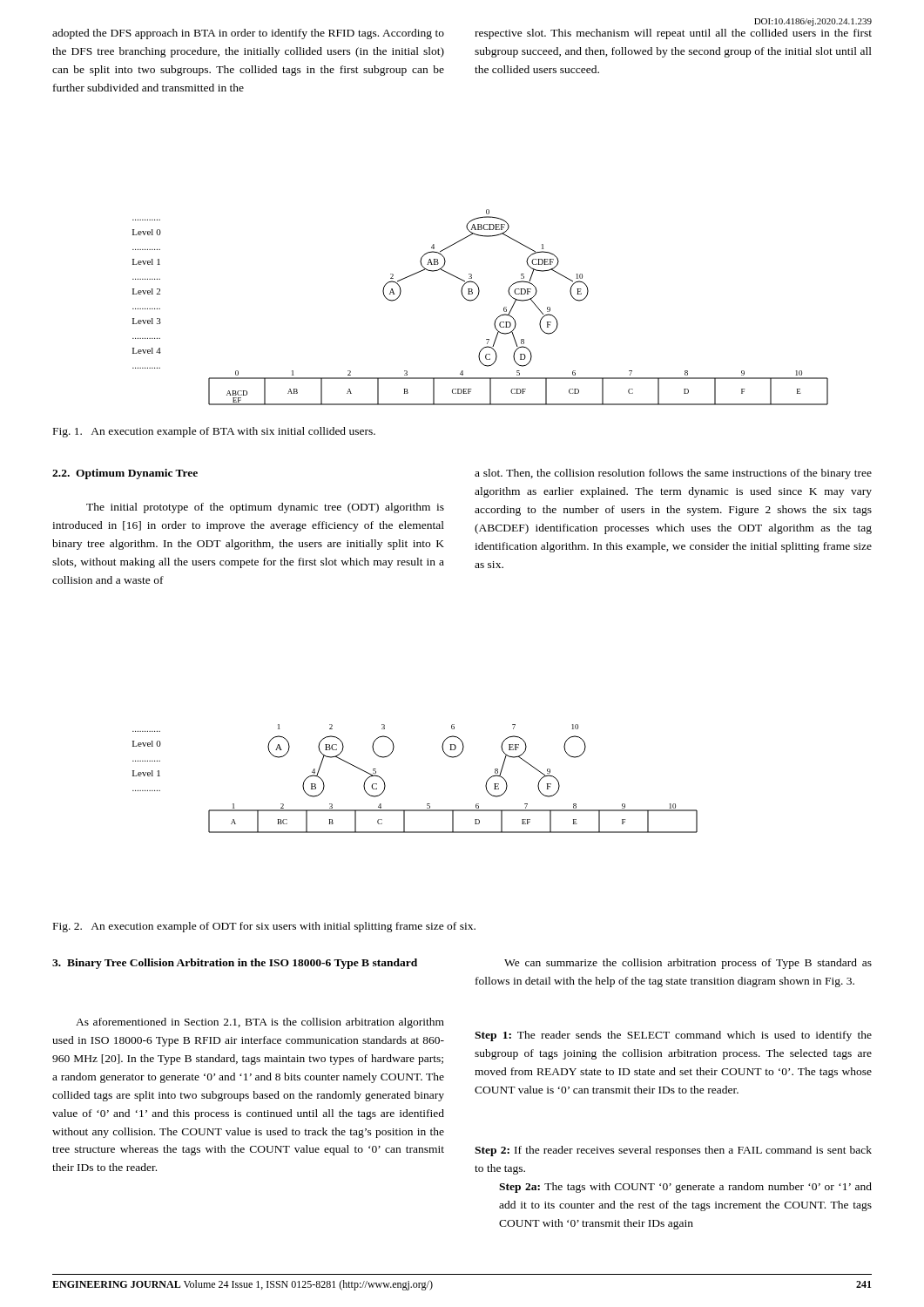This screenshot has height=1307, width=924.
Task: Point to the block beginning "a slot. Then, the collision resolution"
Action: [673, 518]
